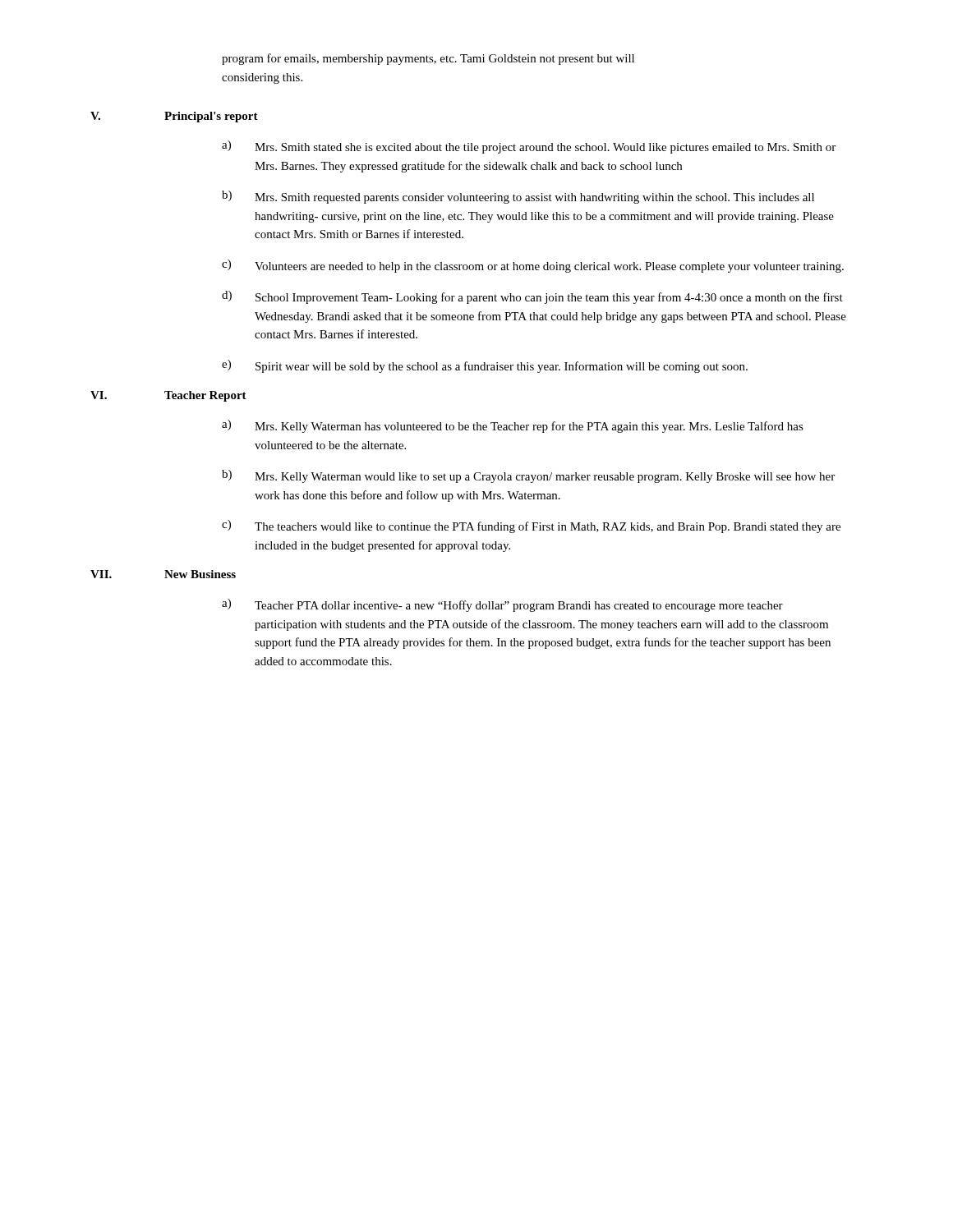
Task: Navigate to the text block starting "c) The teachers would like"
Action: (534, 536)
